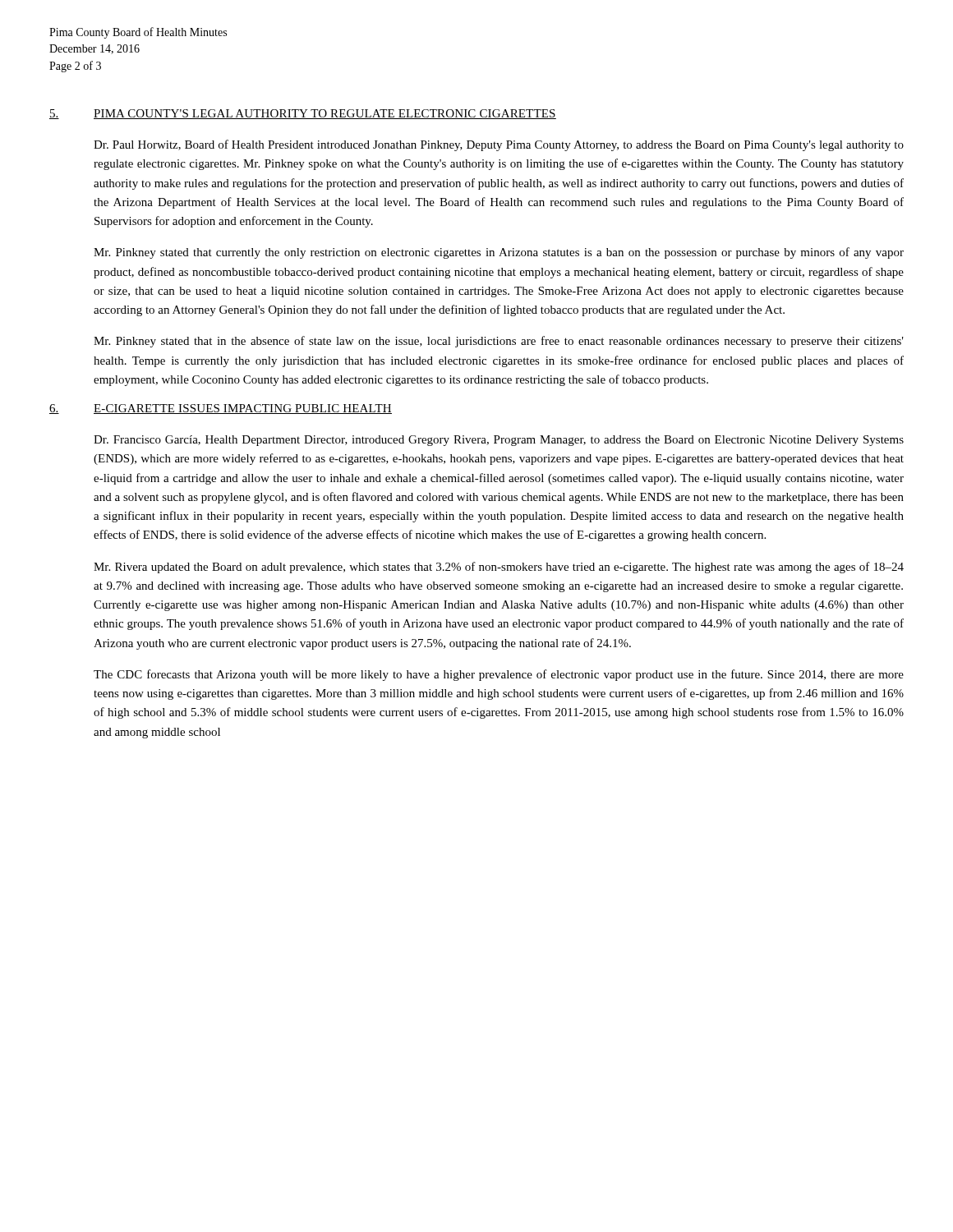This screenshot has height=1232, width=953.
Task: Locate the text block that says "The CDC forecasts that Arizona youth will"
Action: coord(499,703)
